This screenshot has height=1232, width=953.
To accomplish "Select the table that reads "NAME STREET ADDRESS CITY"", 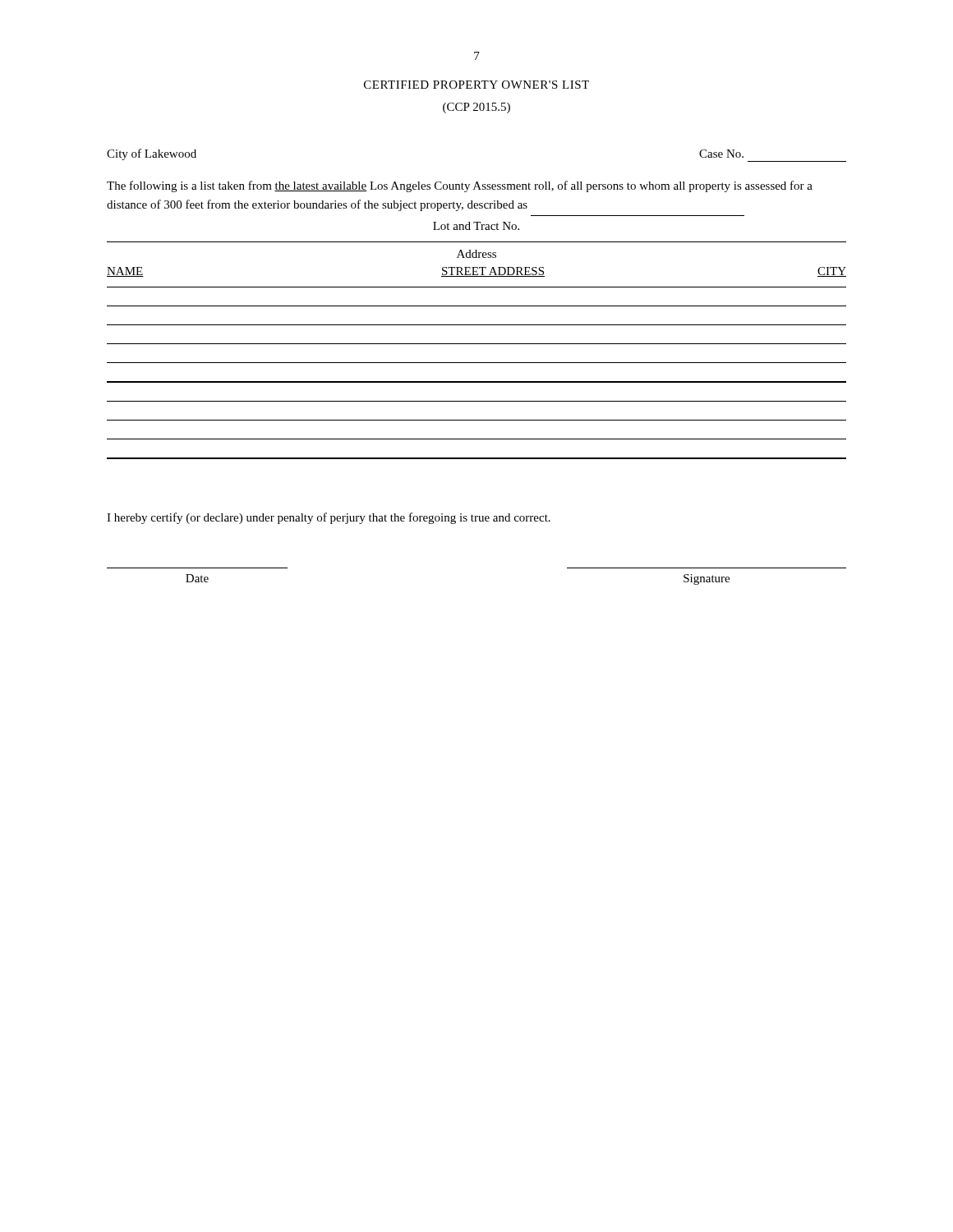I will tap(476, 361).
